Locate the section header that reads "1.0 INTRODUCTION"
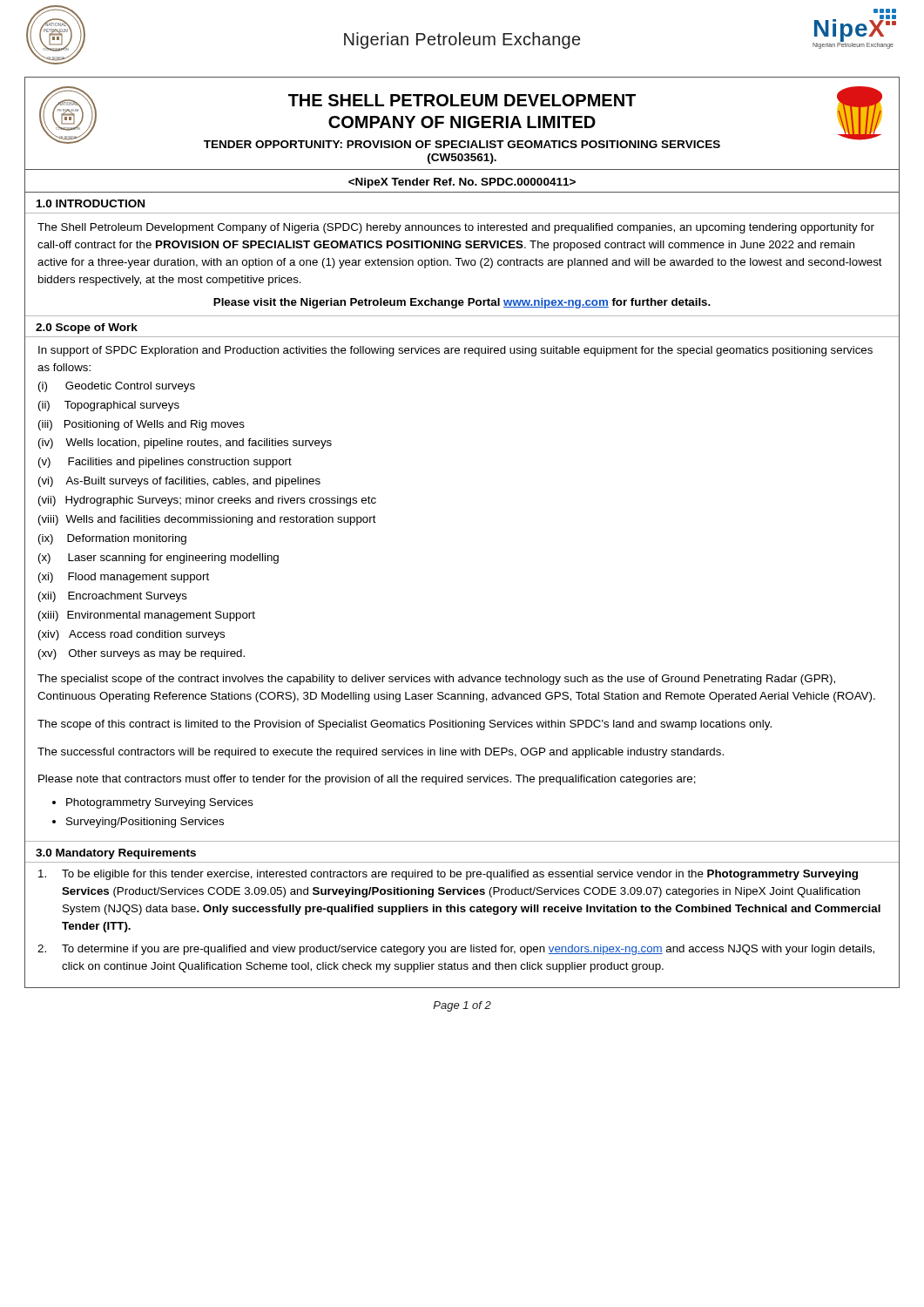Screen dimensions: 1307x924 (x=91, y=203)
